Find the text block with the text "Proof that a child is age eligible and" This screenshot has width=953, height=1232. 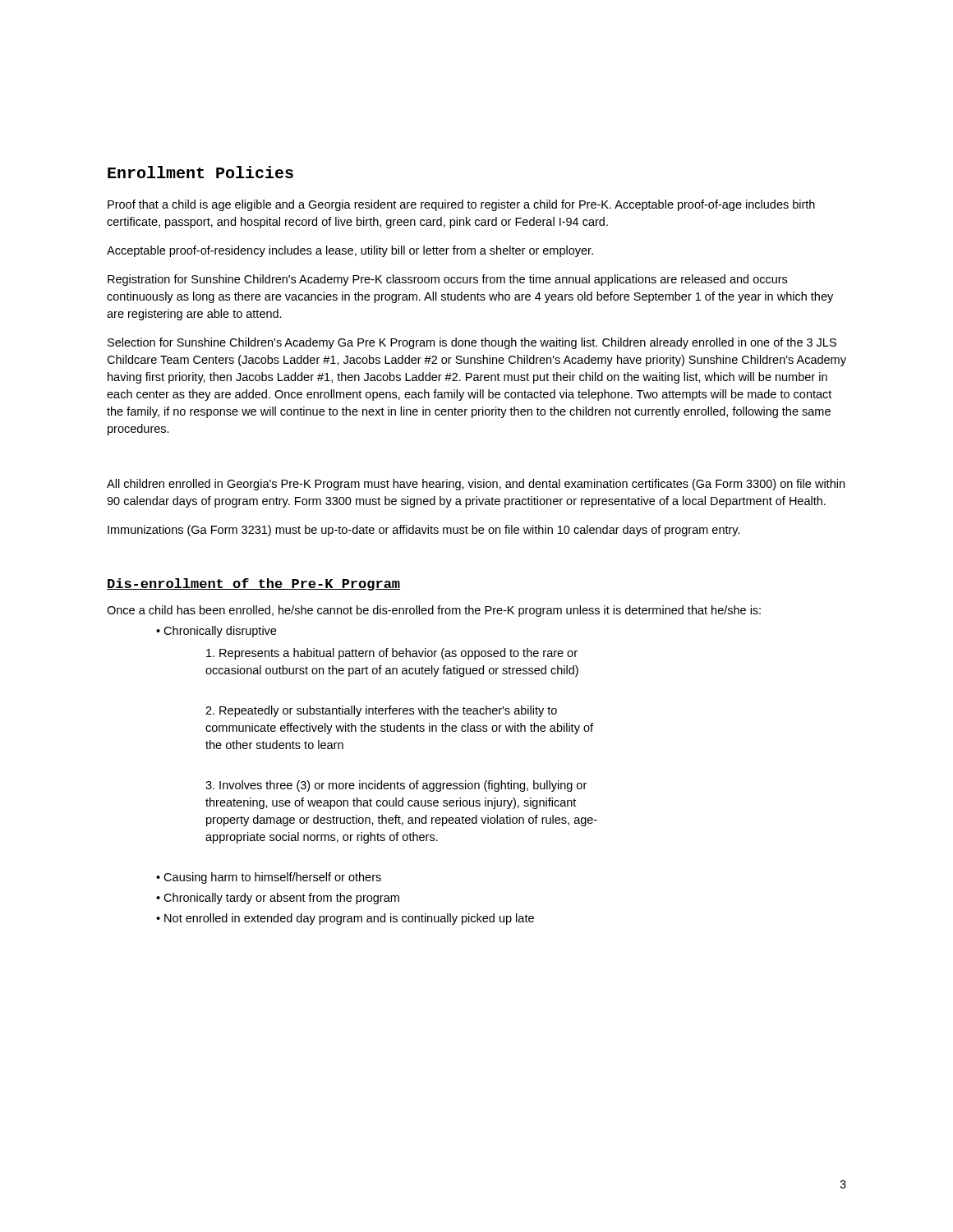click(x=461, y=213)
